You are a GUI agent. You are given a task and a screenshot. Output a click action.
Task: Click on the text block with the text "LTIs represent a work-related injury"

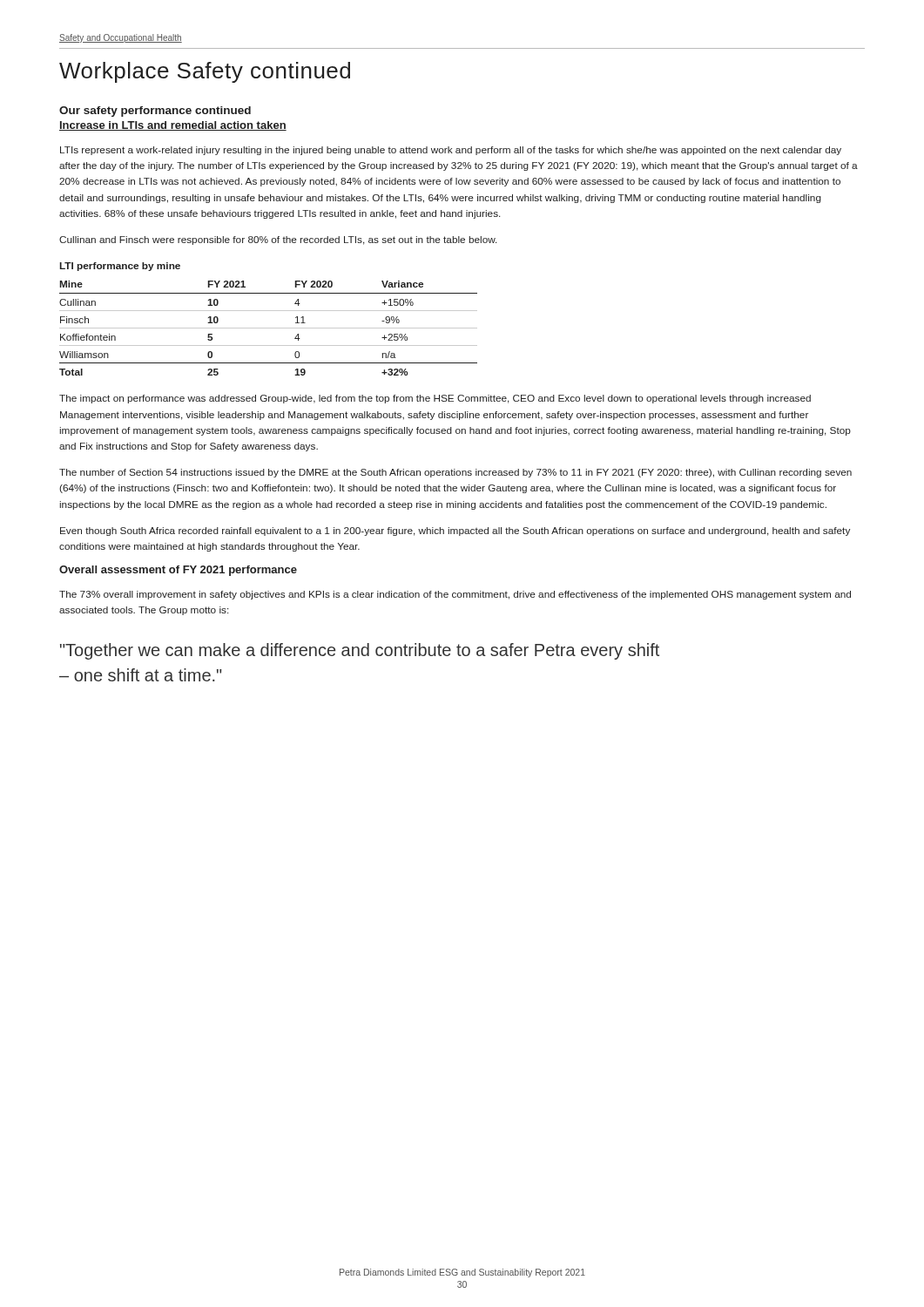[462, 182]
